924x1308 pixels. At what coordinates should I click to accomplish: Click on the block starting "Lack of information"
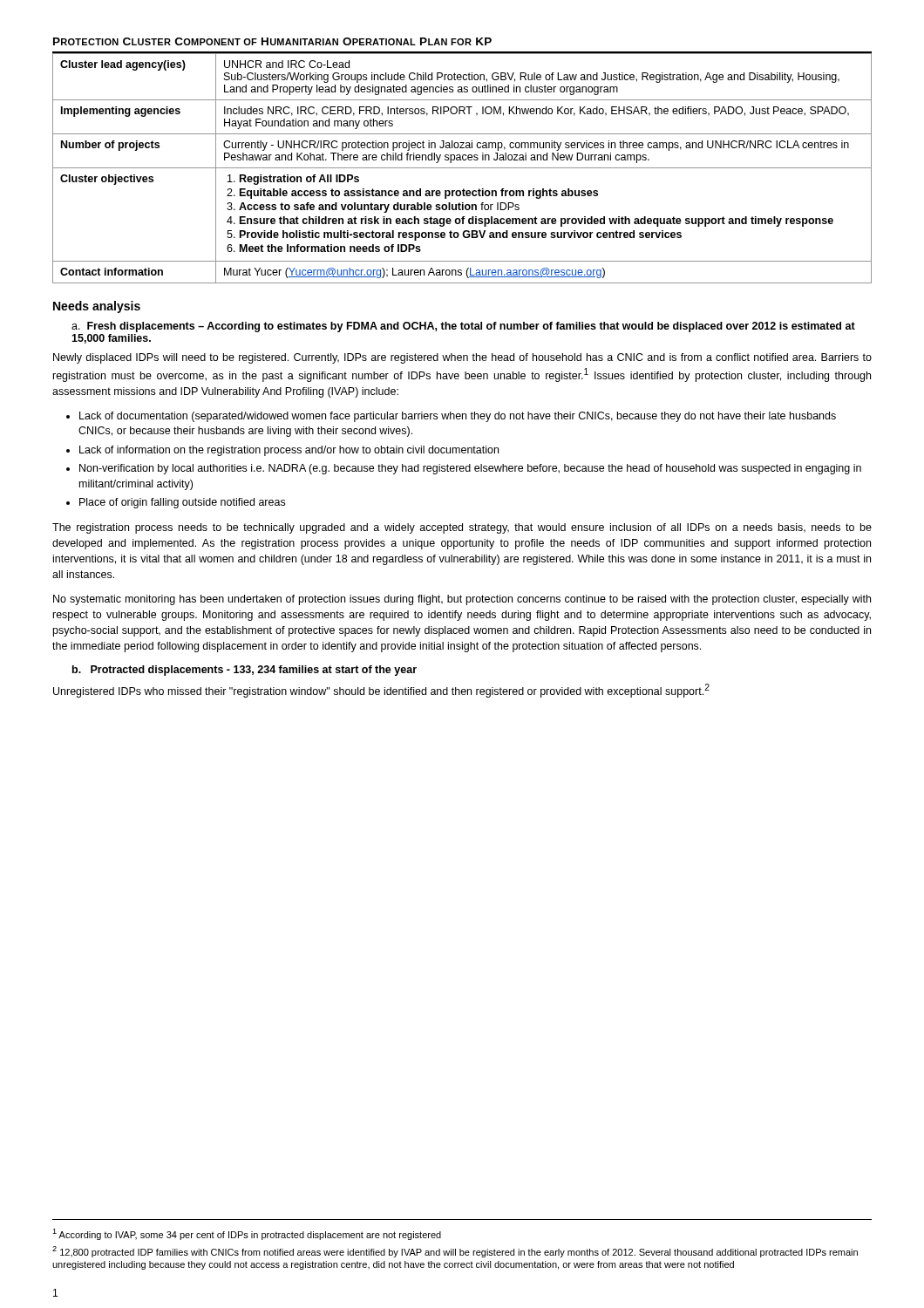462,450
